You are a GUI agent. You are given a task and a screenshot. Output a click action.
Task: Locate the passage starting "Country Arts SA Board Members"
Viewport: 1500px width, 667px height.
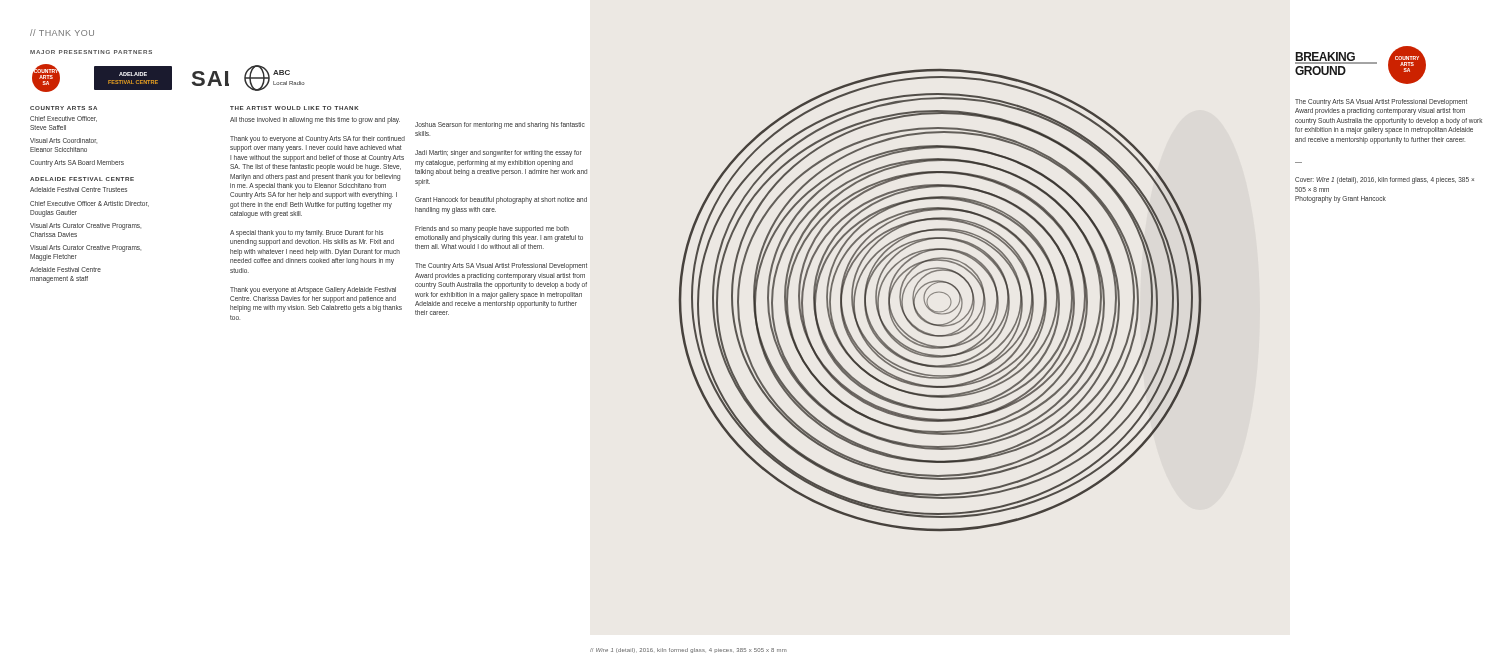pyautogui.click(x=77, y=163)
